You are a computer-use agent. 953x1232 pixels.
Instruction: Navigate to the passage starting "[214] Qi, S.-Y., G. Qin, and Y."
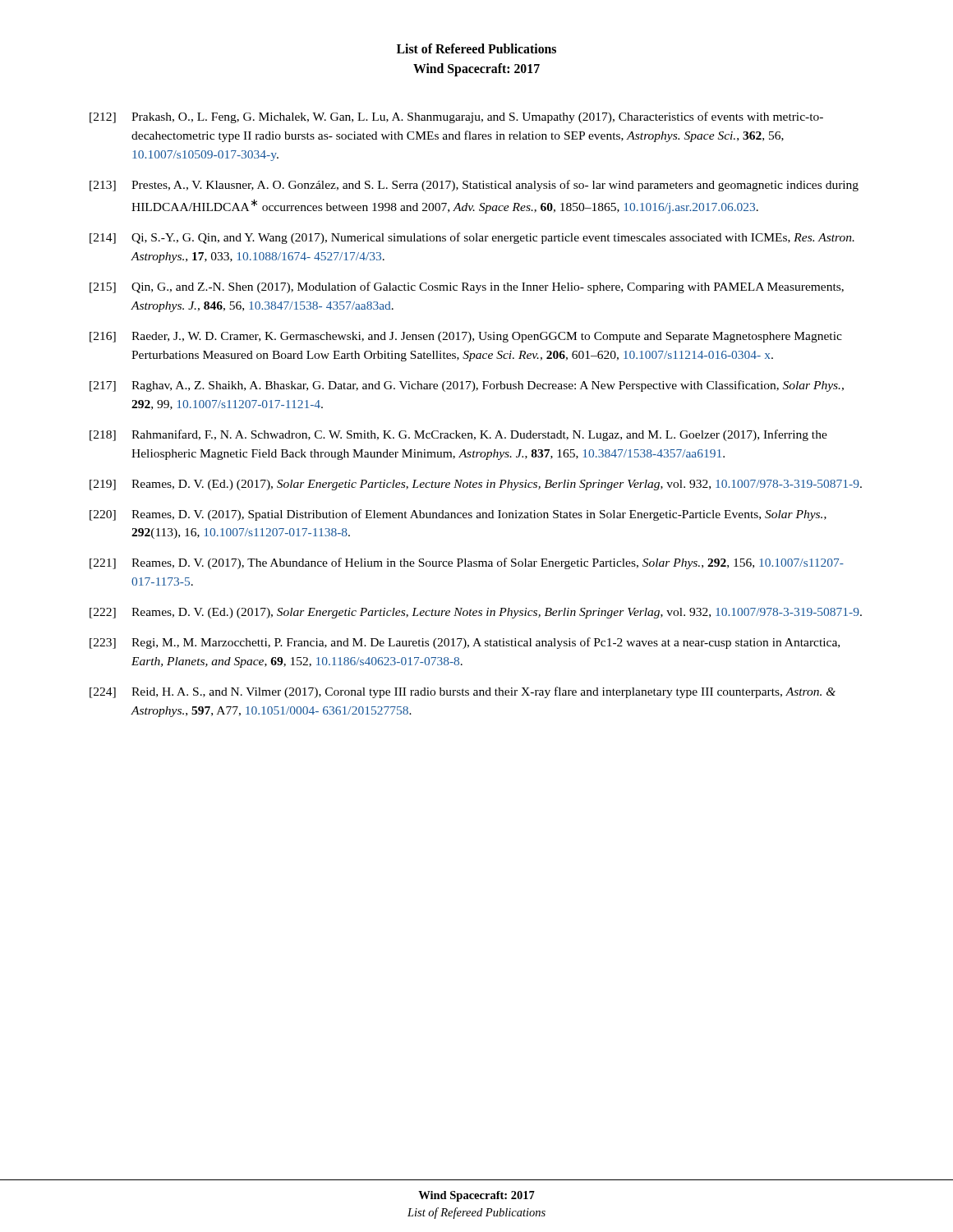click(x=476, y=247)
